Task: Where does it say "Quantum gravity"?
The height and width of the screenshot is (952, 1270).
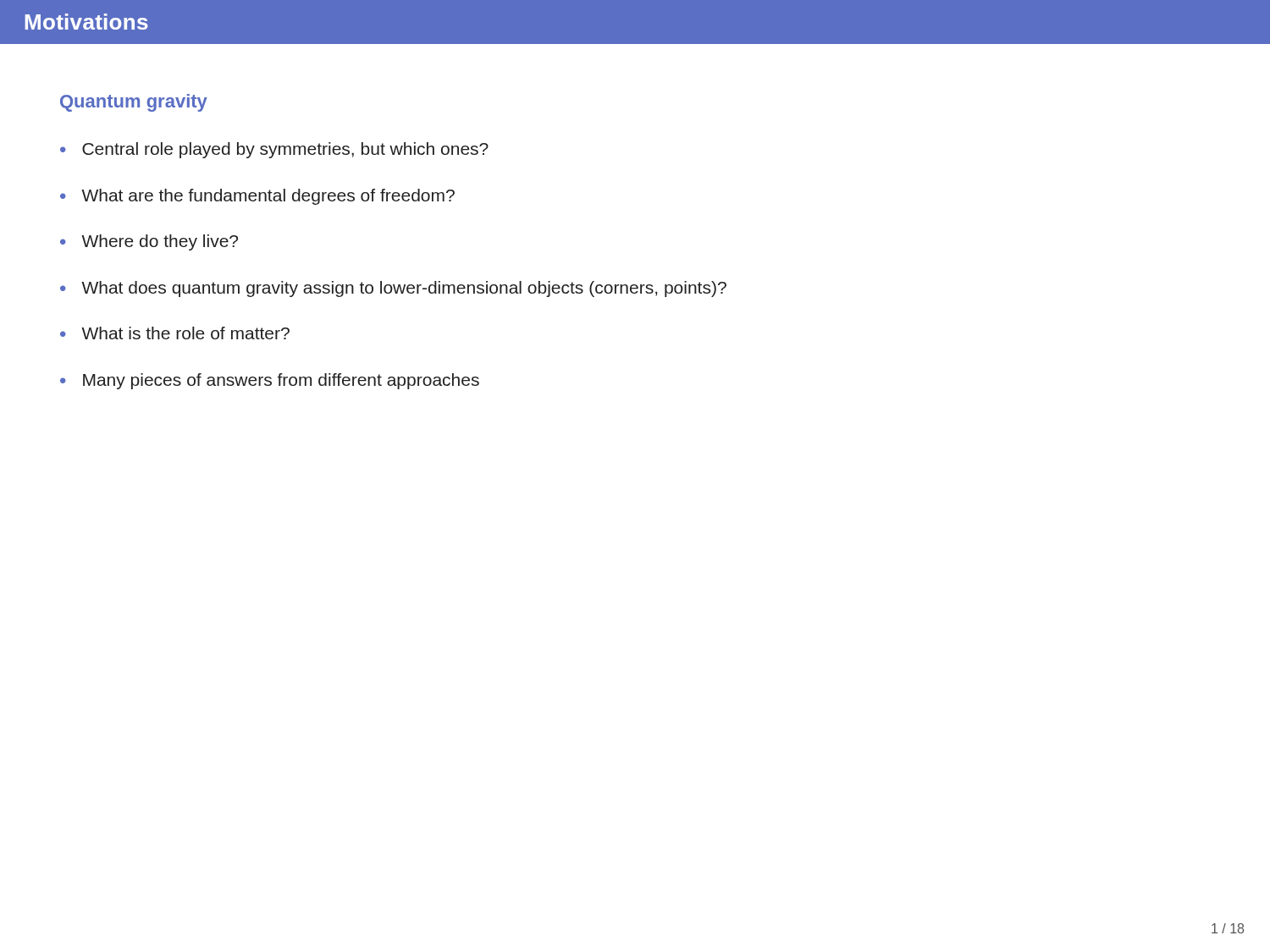Action: 133,101
